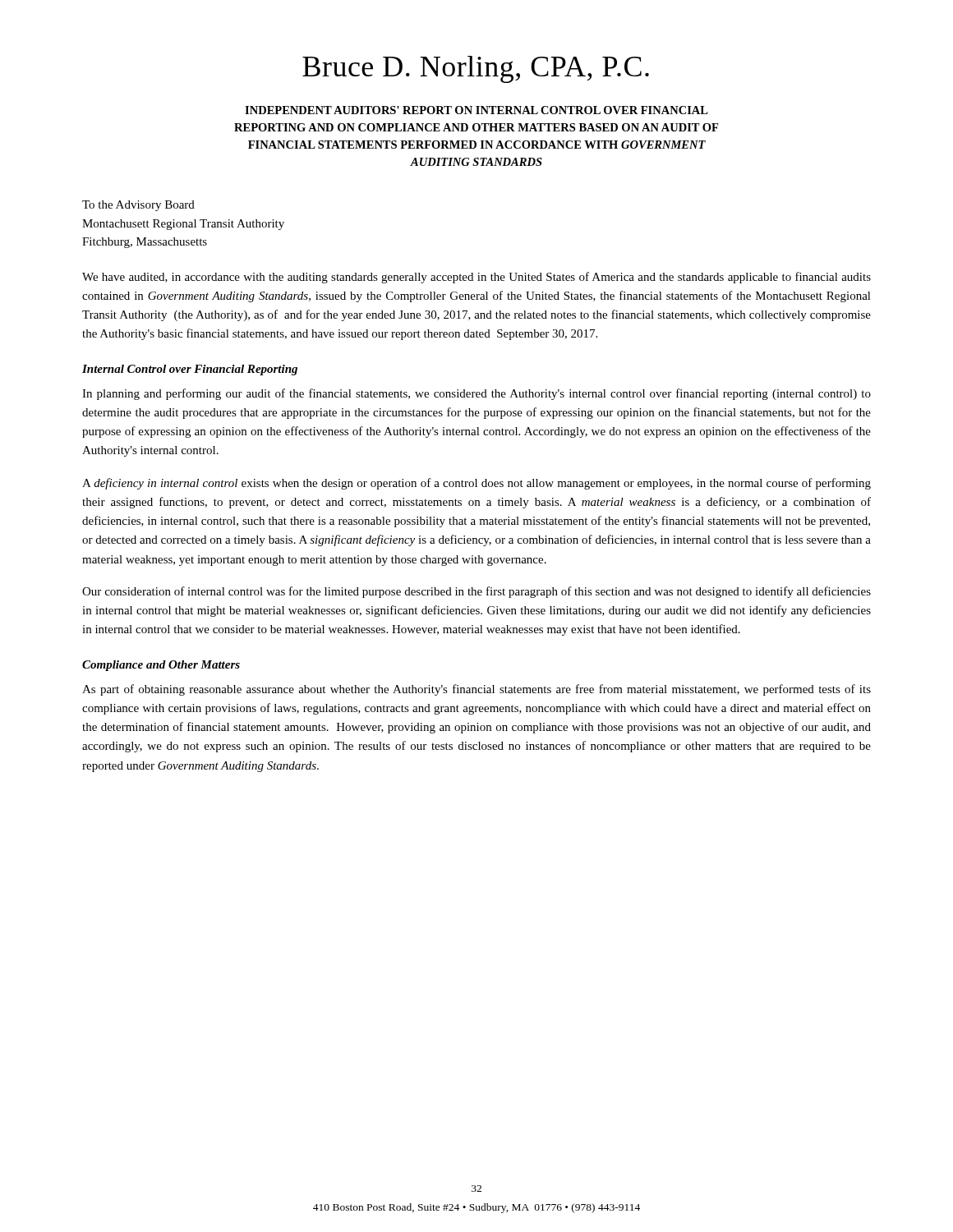953x1232 pixels.
Task: Point to the block beginning "A deficiency in internal control exists when"
Action: [476, 521]
